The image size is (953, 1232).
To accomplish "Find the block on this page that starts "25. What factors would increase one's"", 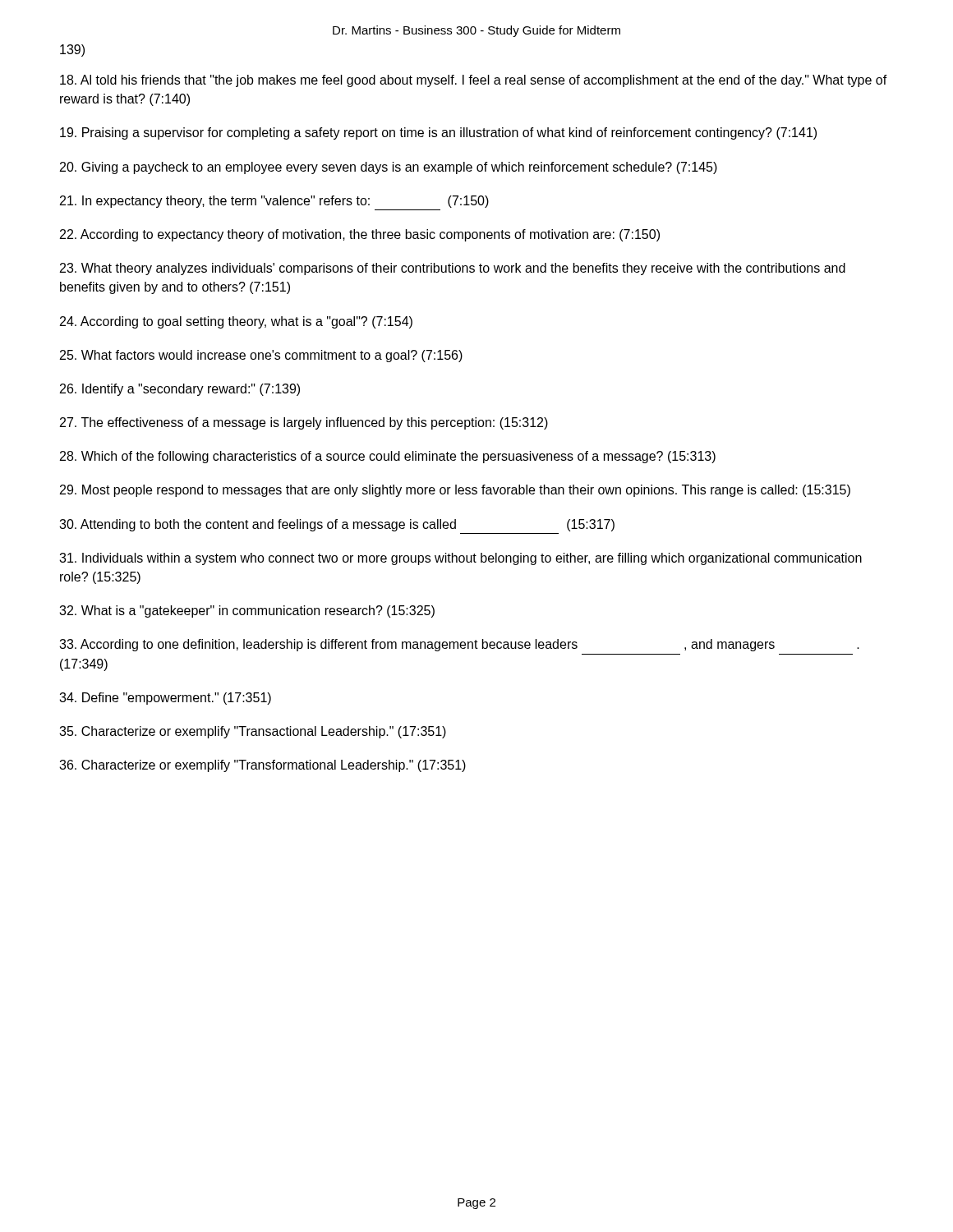I will coord(261,355).
